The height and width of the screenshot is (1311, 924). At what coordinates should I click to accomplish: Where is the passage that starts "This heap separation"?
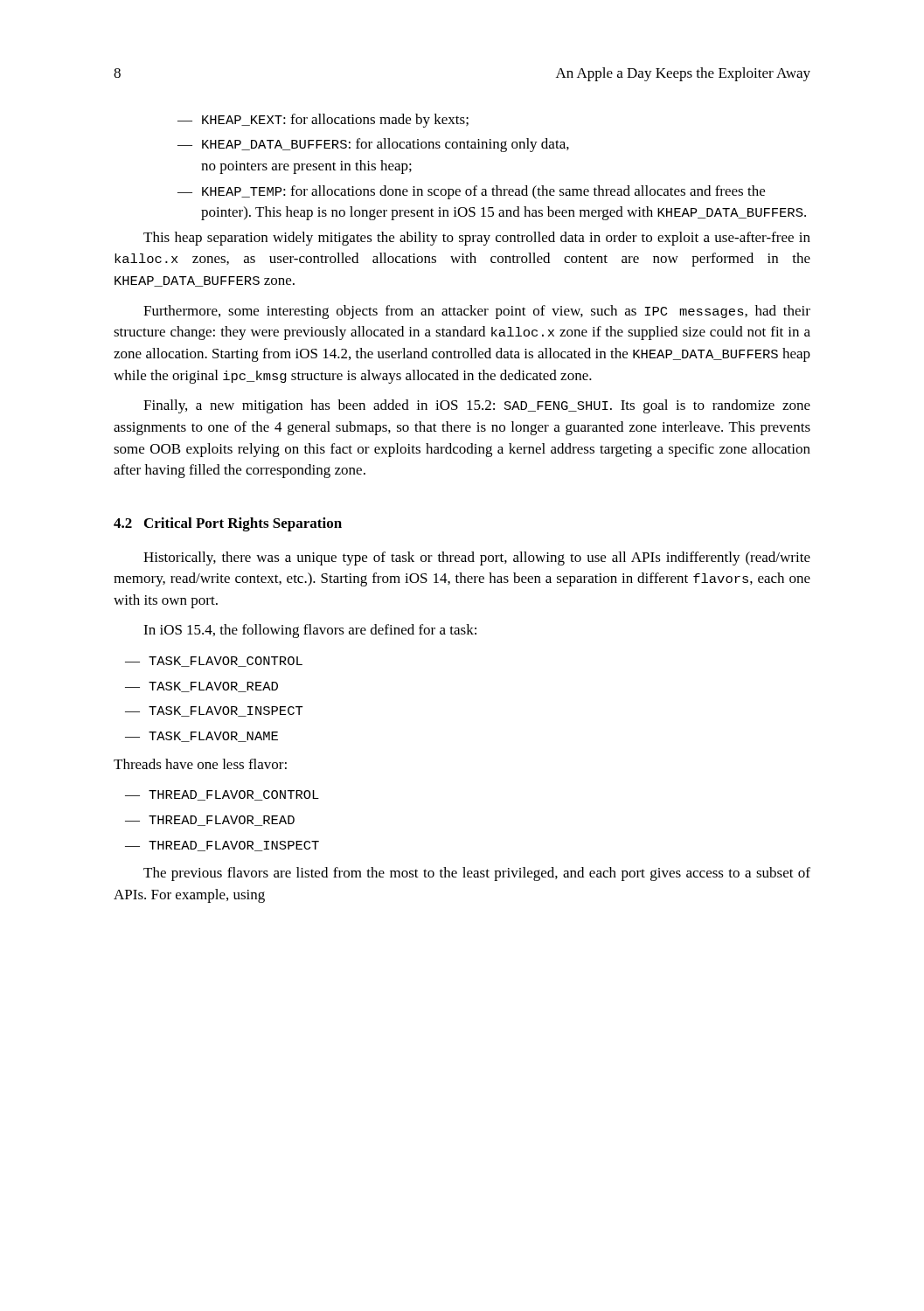[462, 259]
